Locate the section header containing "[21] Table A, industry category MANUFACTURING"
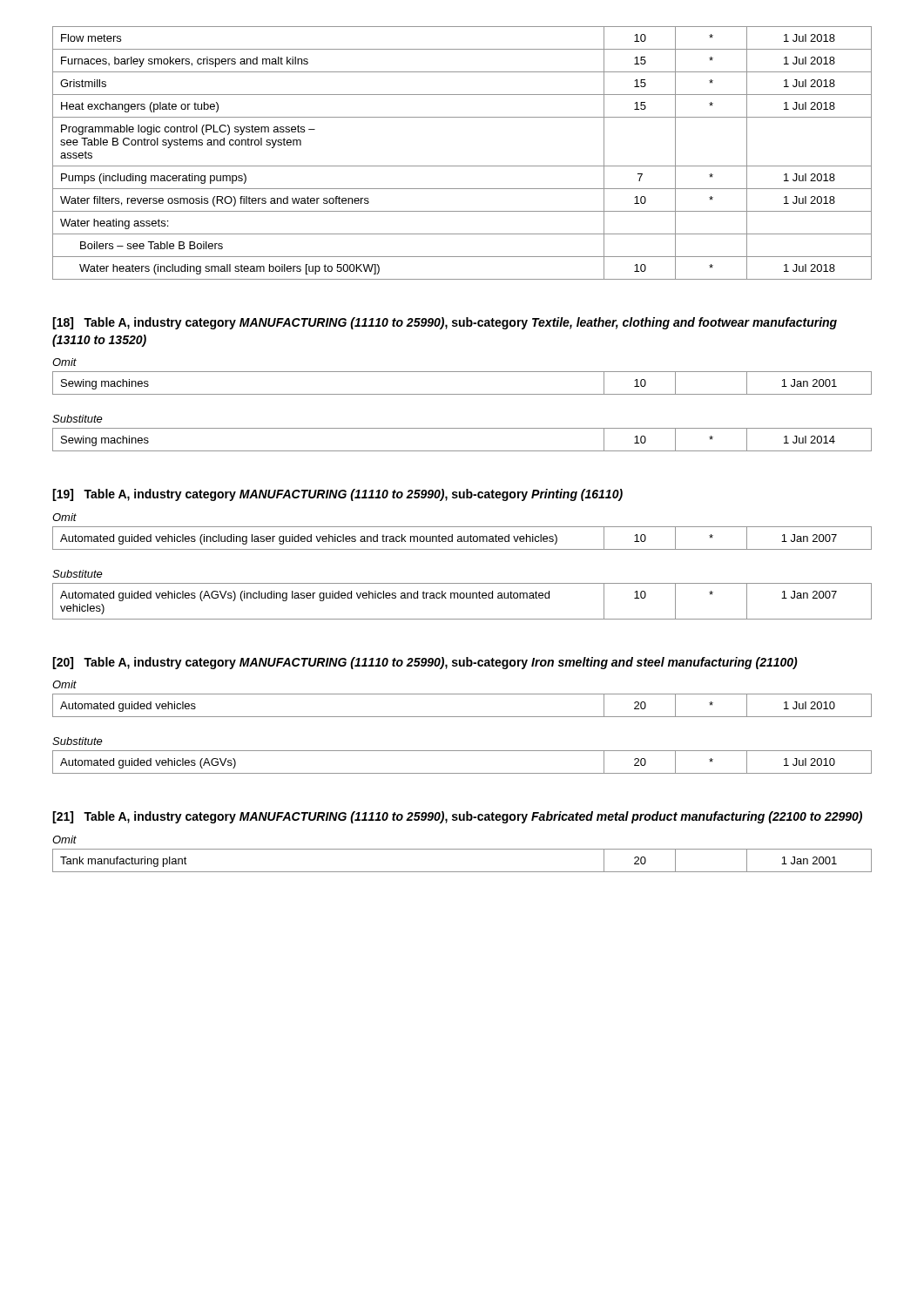The image size is (924, 1307). pos(457,817)
